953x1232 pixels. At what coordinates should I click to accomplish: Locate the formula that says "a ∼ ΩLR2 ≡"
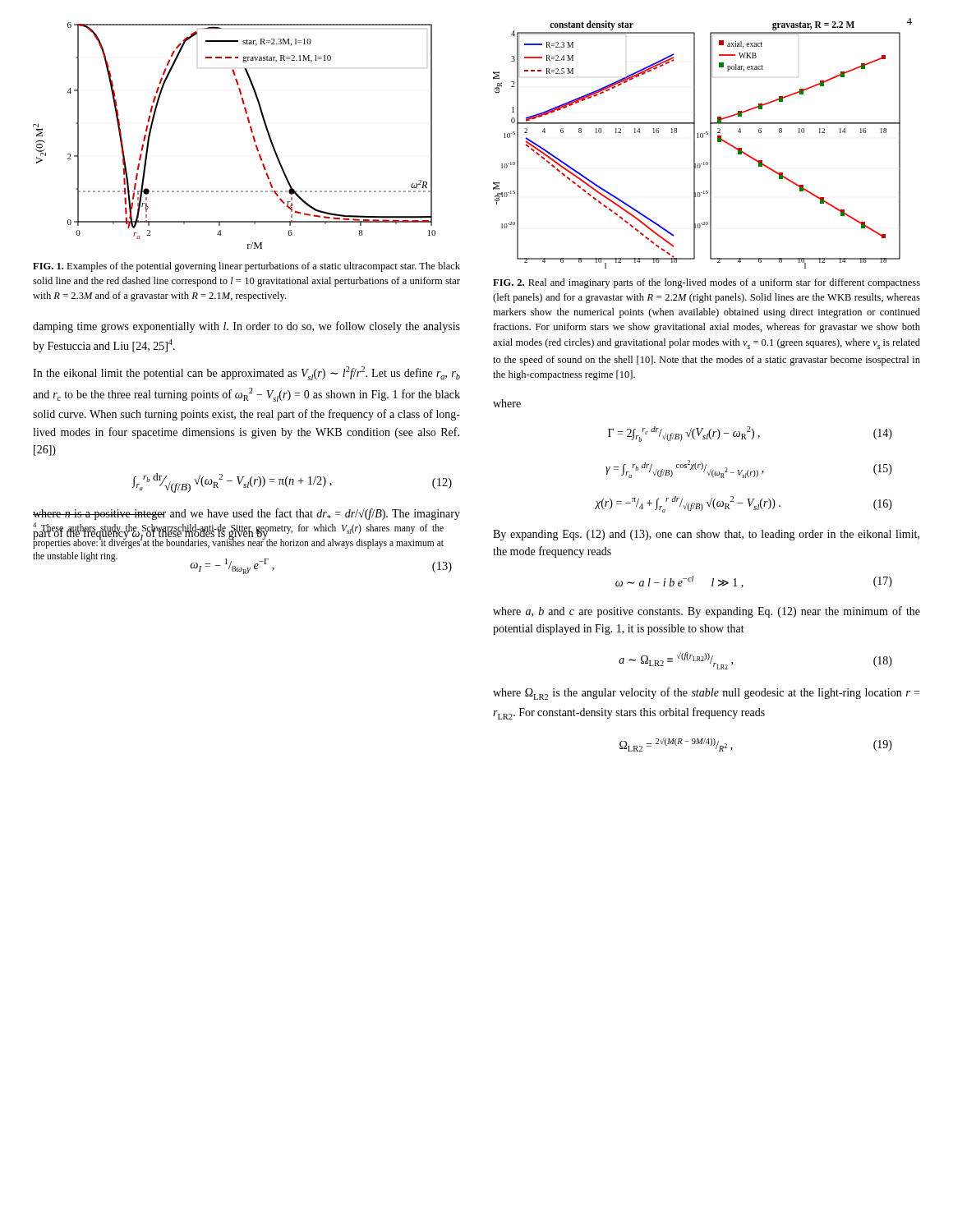point(713,661)
